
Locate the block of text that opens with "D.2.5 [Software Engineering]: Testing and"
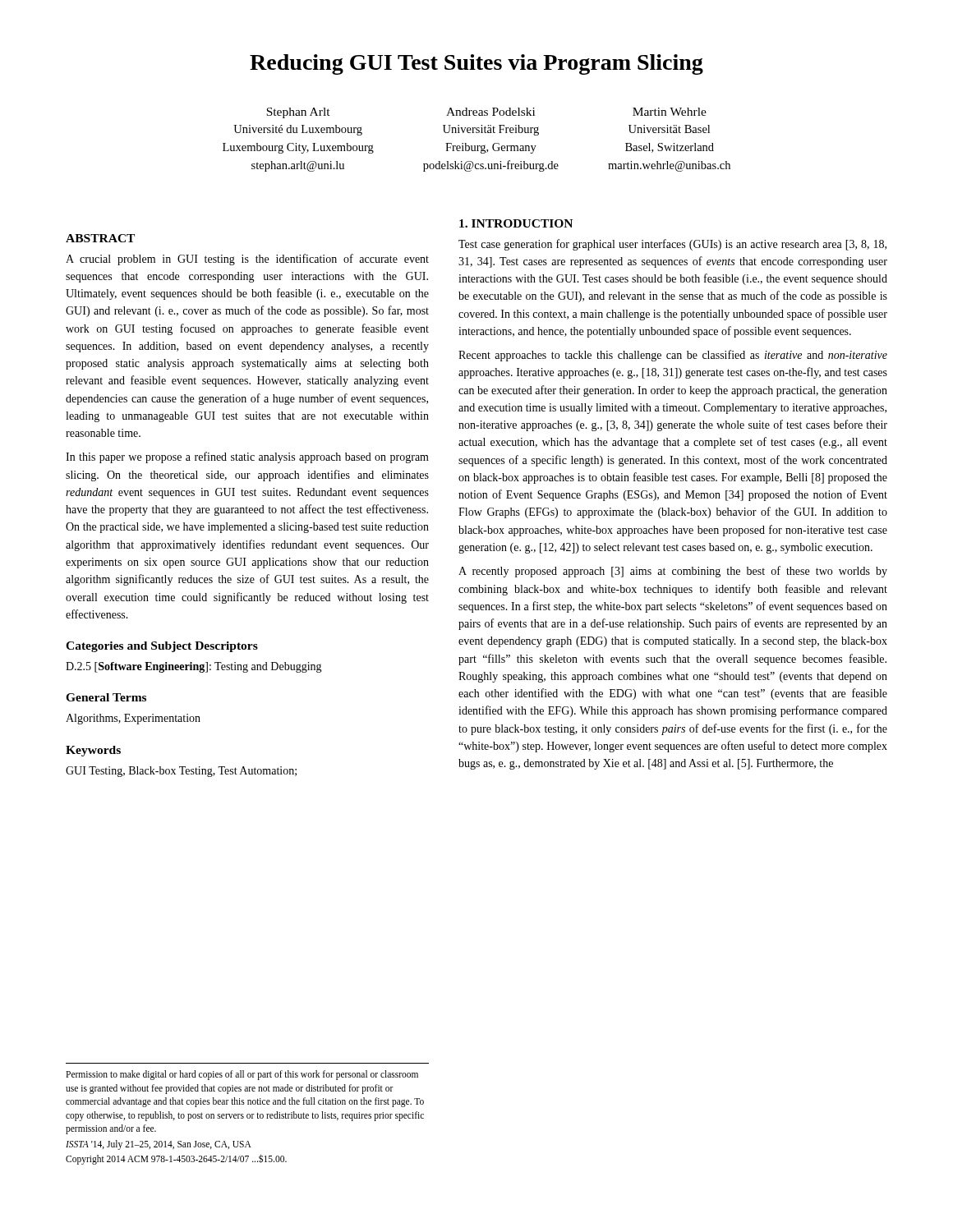click(x=247, y=667)
